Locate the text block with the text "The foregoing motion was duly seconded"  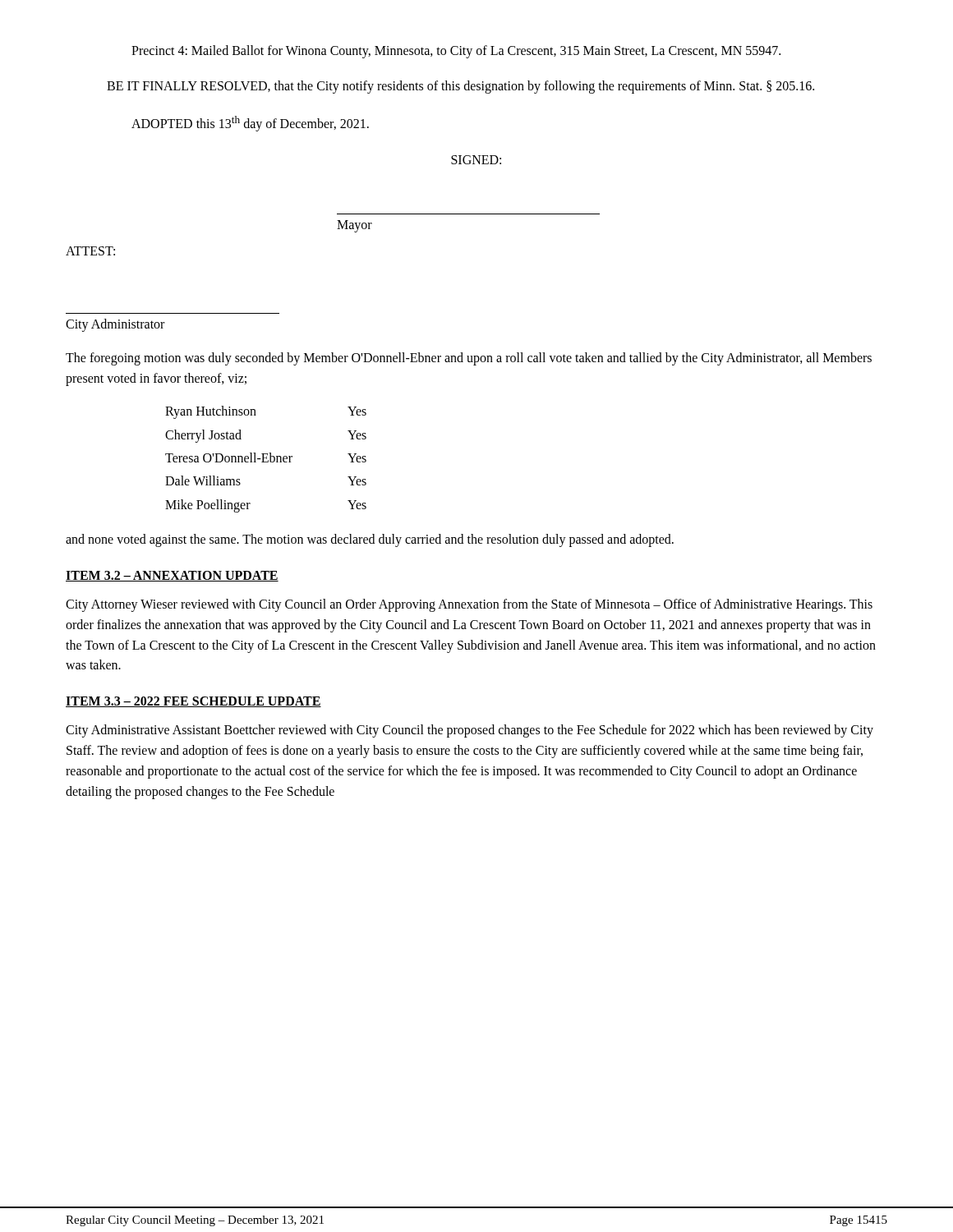(476, 368)
